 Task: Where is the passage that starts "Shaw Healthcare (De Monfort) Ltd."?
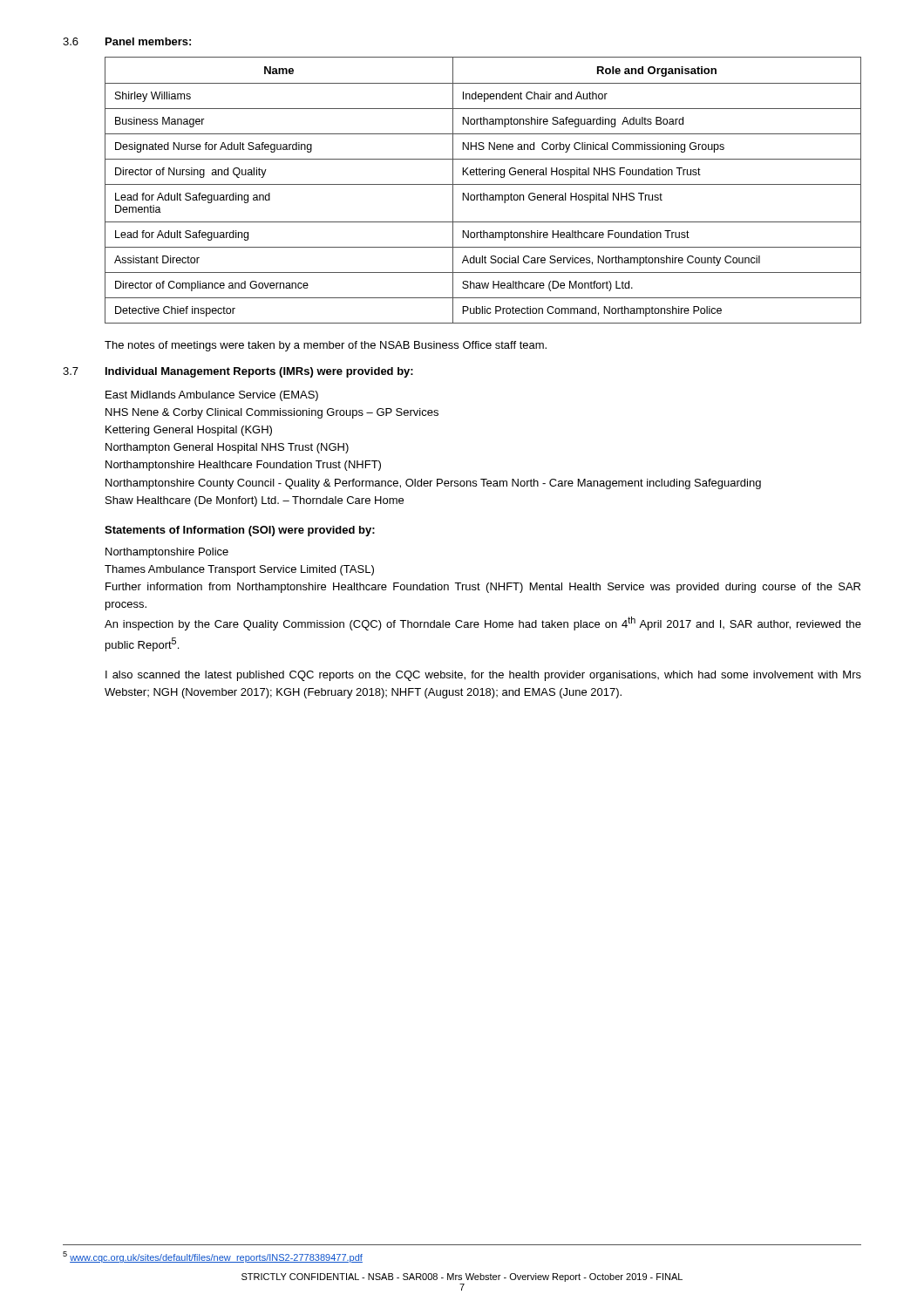(254, 500)
